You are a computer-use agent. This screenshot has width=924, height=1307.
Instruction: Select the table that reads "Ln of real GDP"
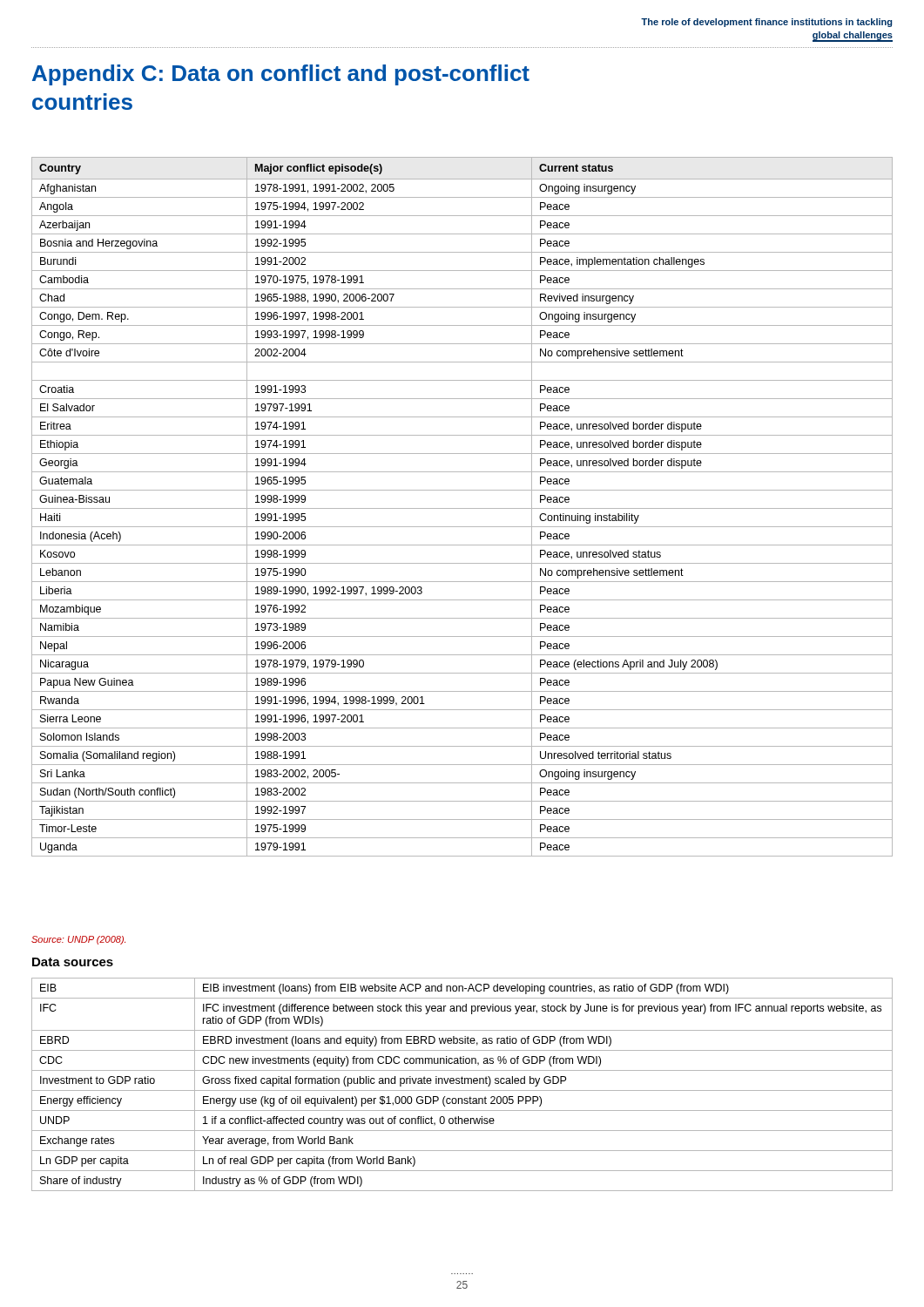click(462, 1084)
